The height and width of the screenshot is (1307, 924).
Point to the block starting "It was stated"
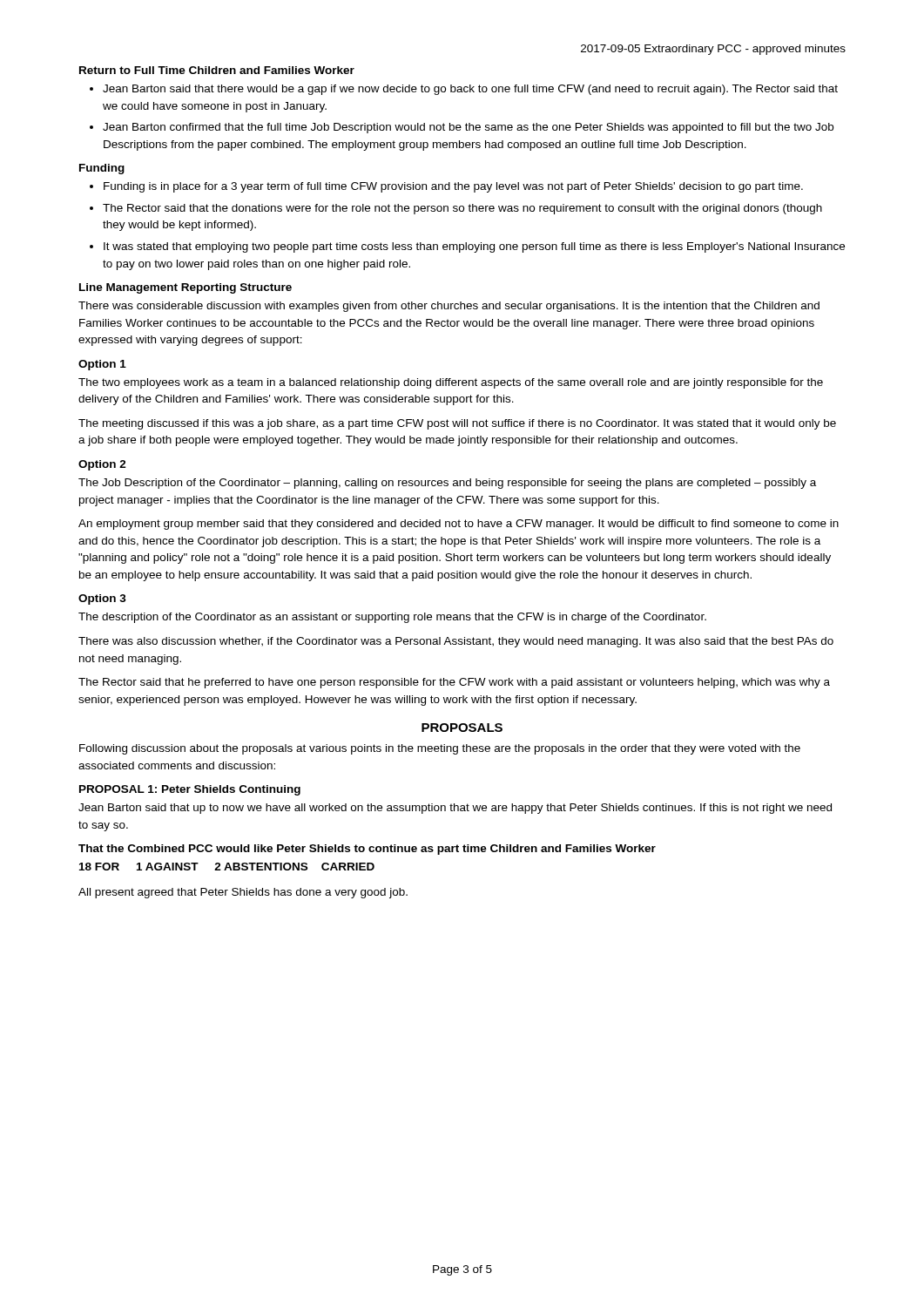[474, 255]
